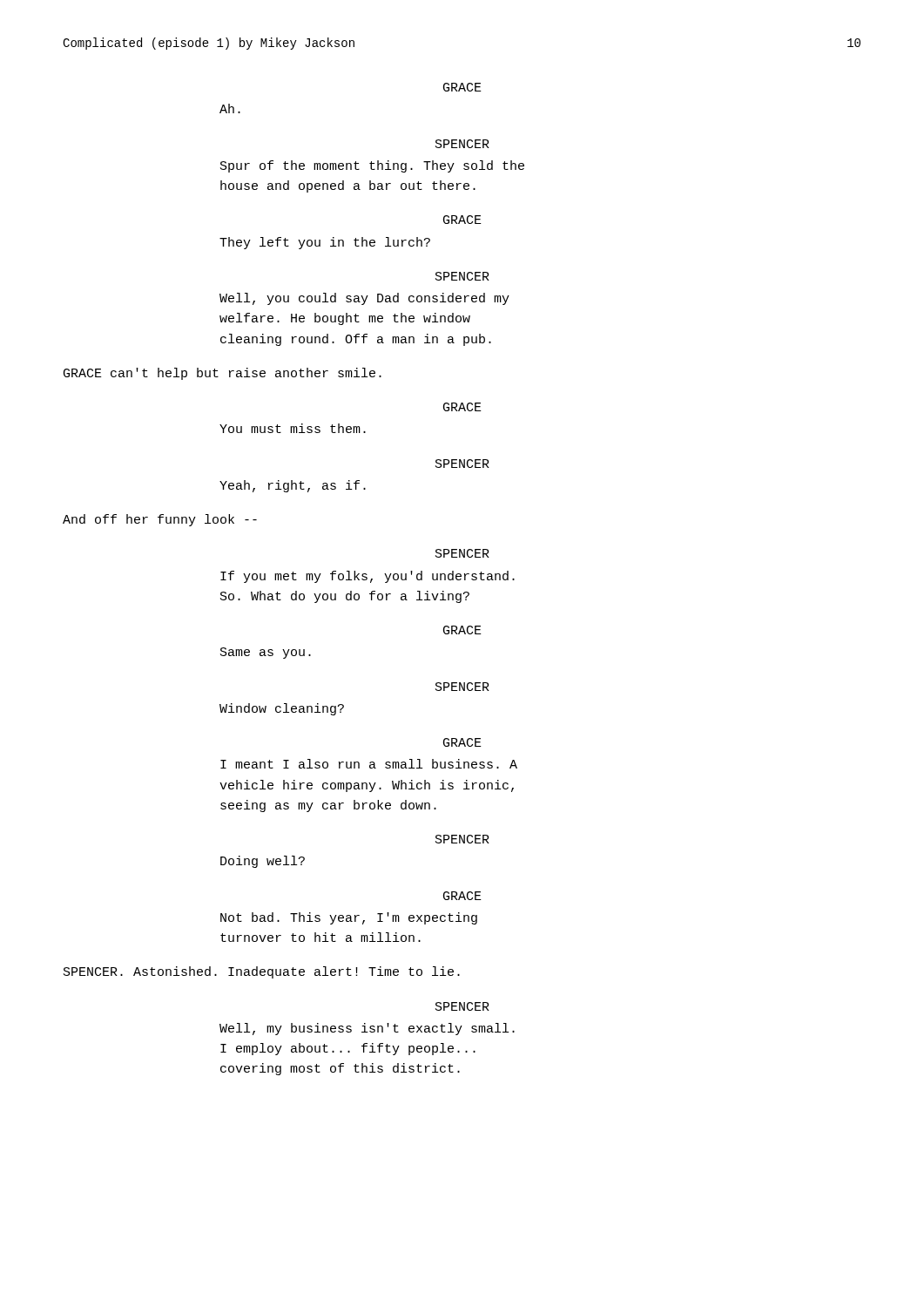
Task: Where does it say "They left you in the lurch?"?
Action: (x=325, y=243)
